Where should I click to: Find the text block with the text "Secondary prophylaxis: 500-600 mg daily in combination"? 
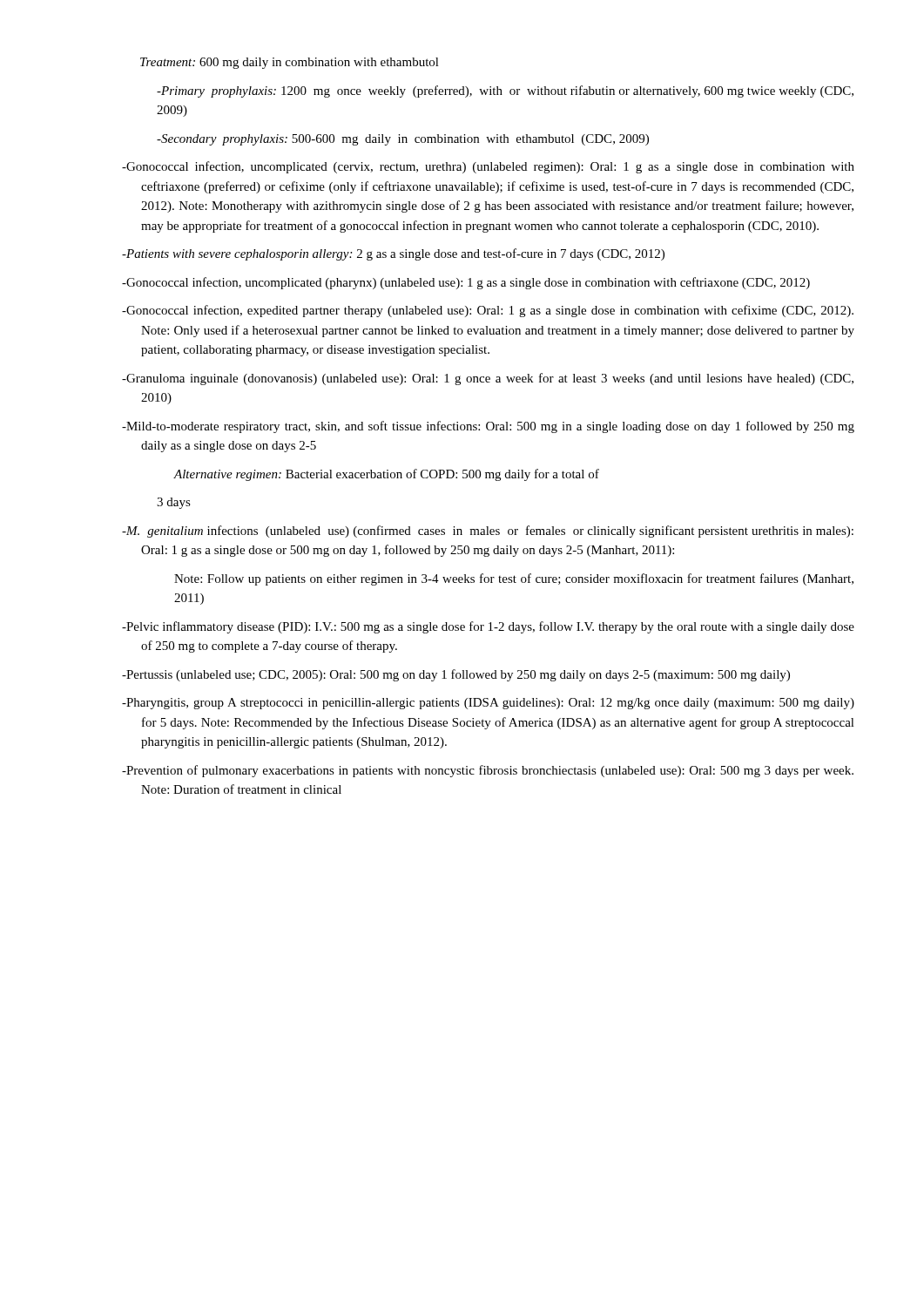click(403, 138)
